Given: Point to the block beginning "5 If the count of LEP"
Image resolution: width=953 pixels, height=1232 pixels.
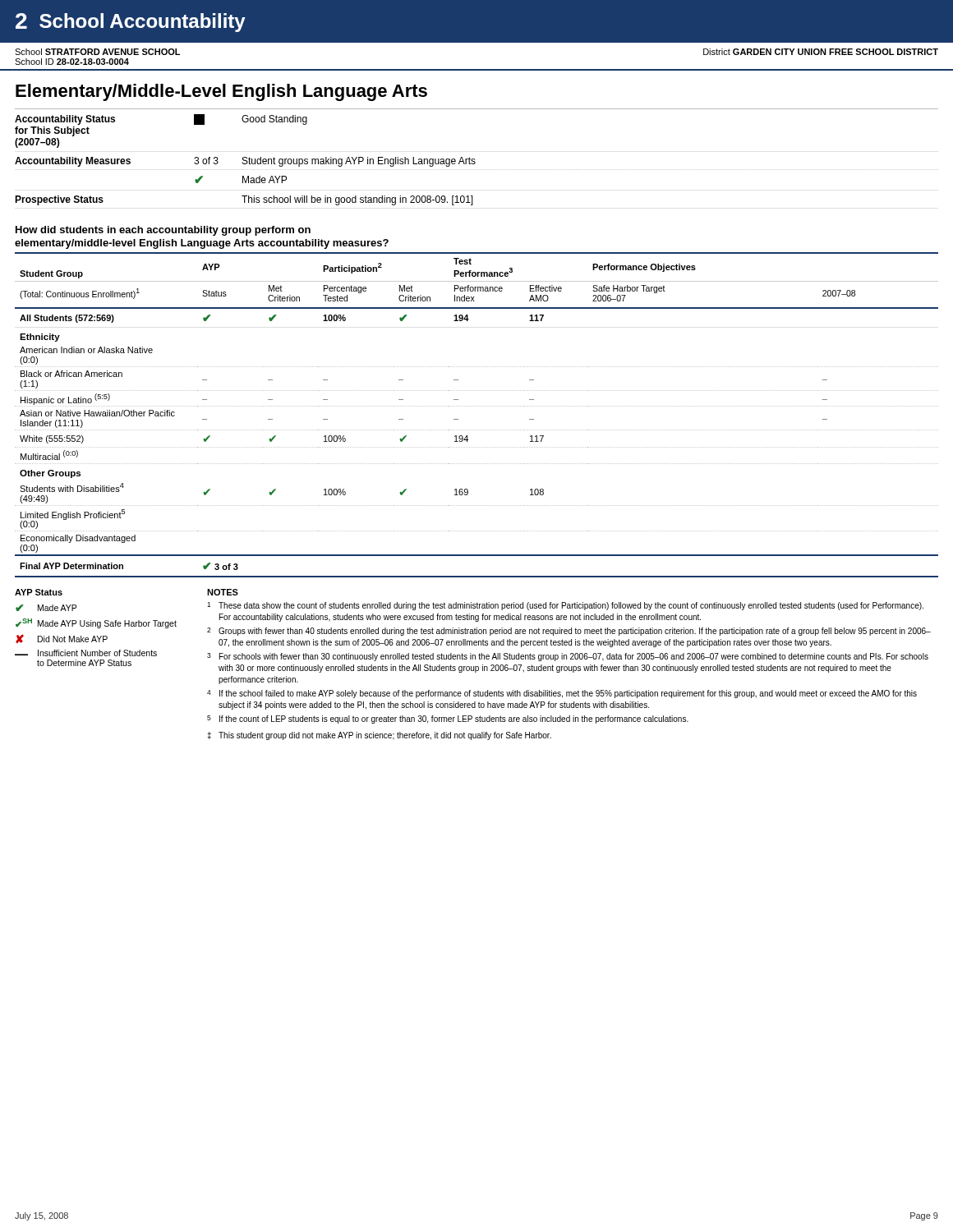Looking at the screenshot, I should 448,721.
